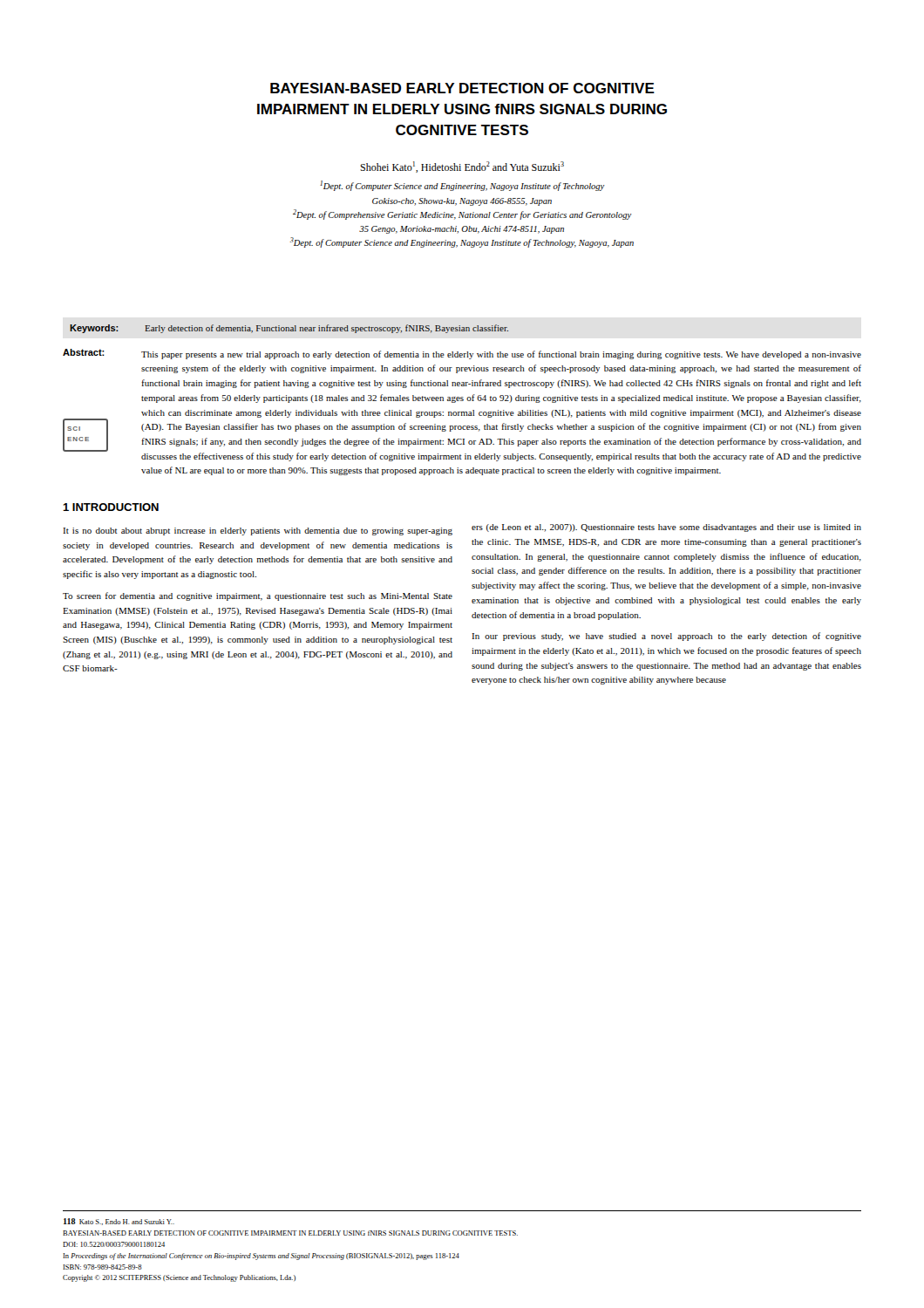Find the text block starting "Abstract: SCI ENCE"
The height and width of the screenshot is (1308, 924).
point(462,412)
